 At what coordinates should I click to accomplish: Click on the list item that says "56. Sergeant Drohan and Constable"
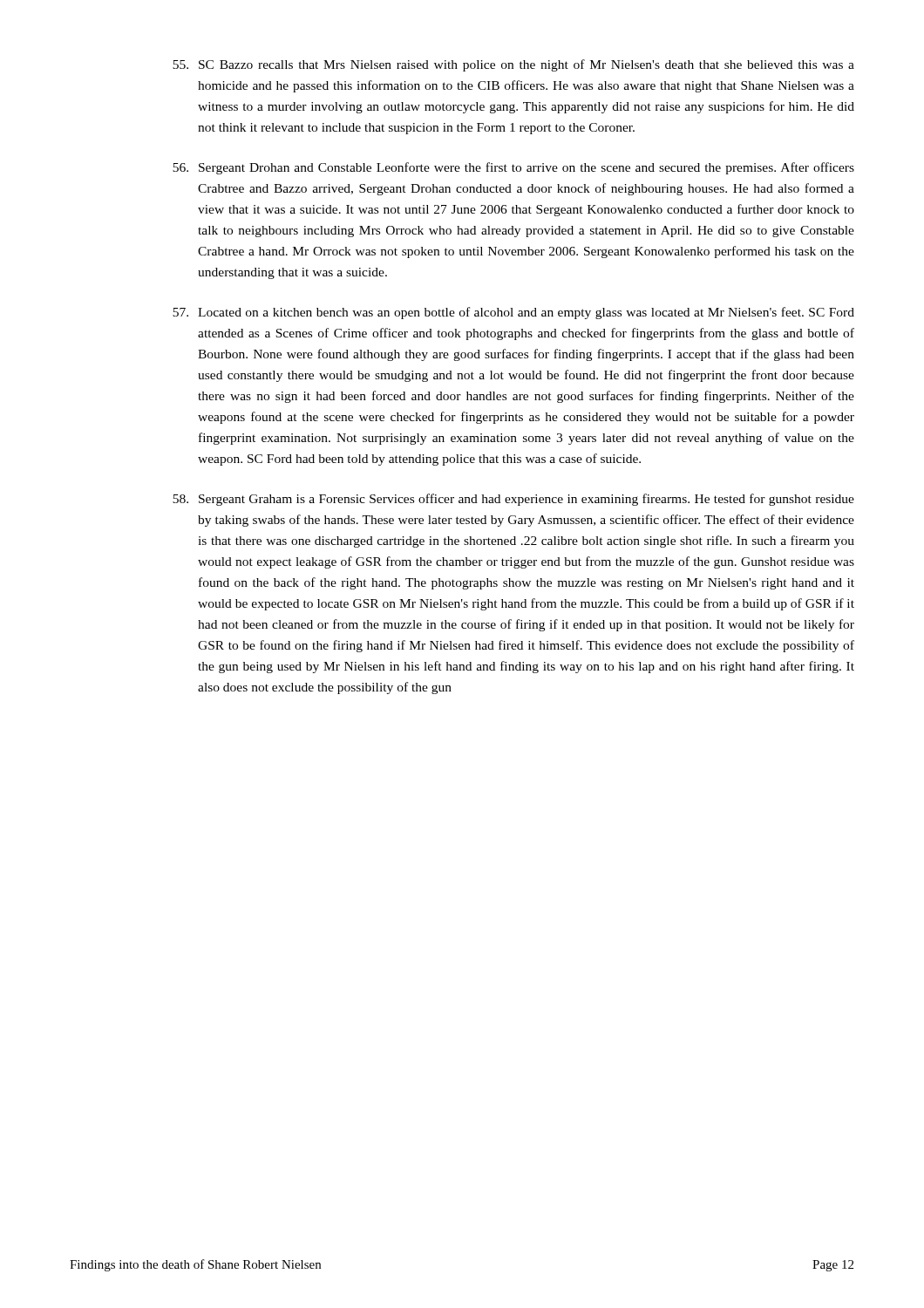(x=495, y=220)
